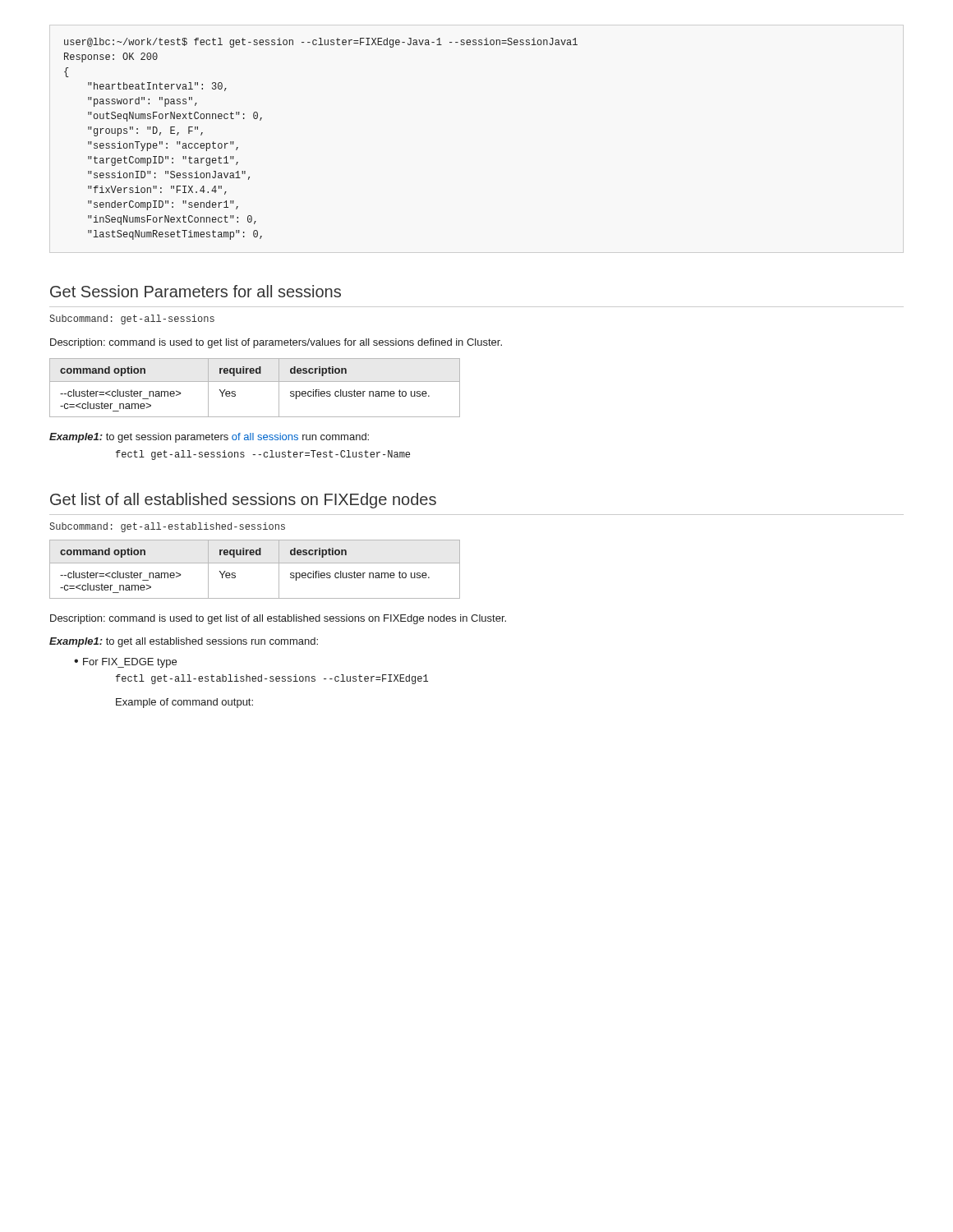
Task: Click on the text block with the text "Example of command"
Action: pyautogui.click(x=184, y=703)
